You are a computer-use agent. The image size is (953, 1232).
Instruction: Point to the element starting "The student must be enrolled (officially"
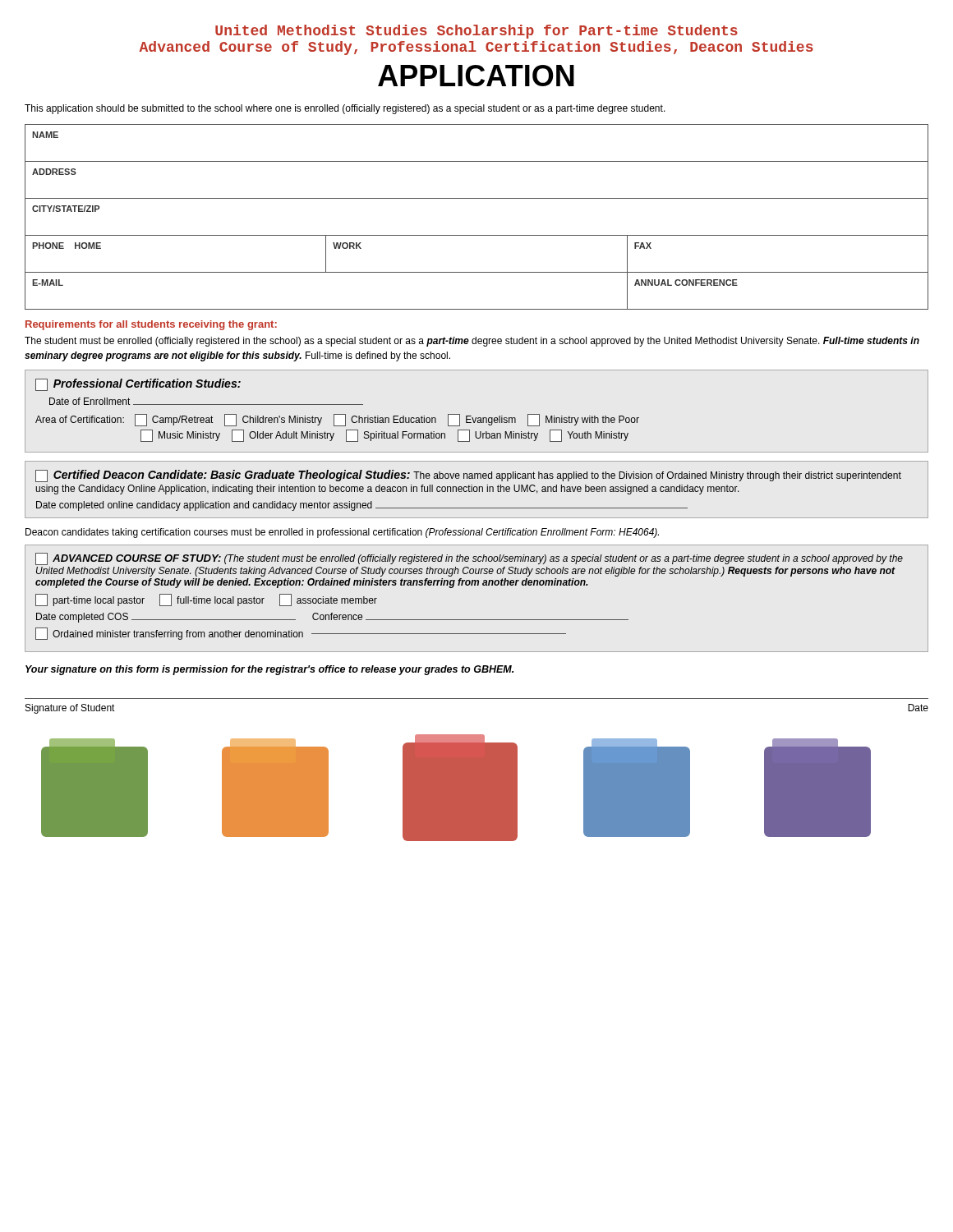tap(472, 348)
